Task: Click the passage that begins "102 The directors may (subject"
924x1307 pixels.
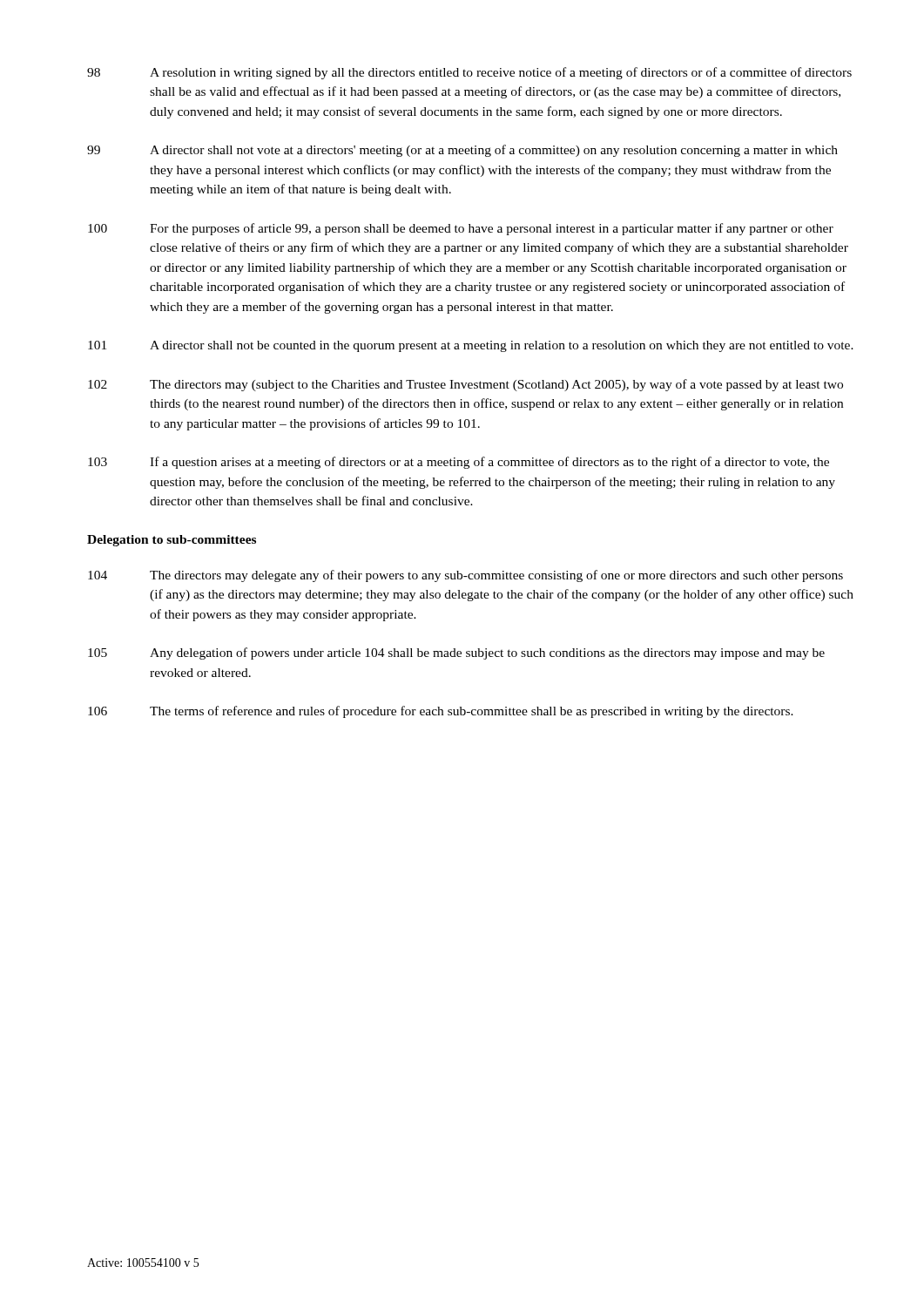Action: pyautogui.click(x=471, y=404)
